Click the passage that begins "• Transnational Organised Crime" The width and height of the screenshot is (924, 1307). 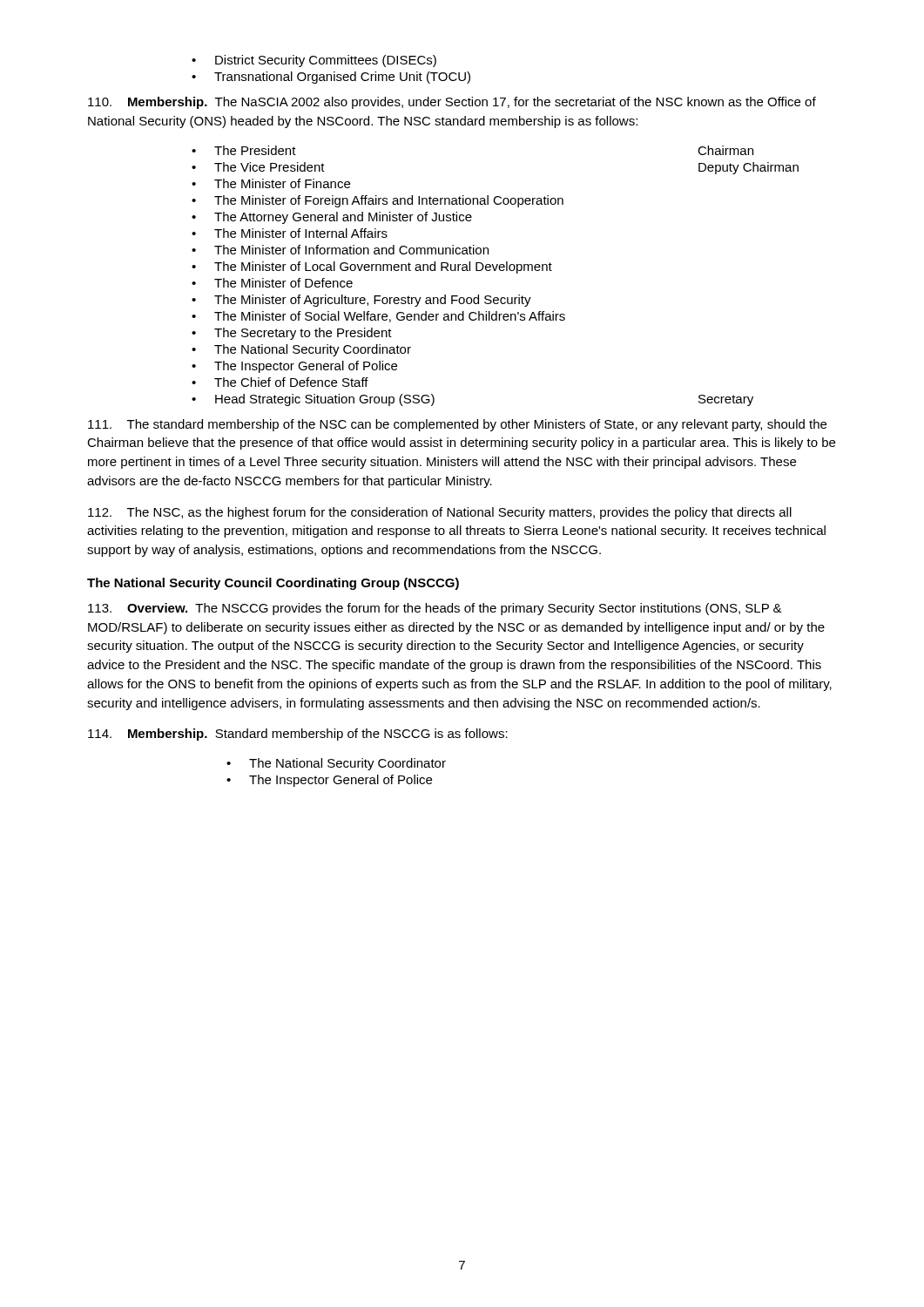tap(331, 78)
